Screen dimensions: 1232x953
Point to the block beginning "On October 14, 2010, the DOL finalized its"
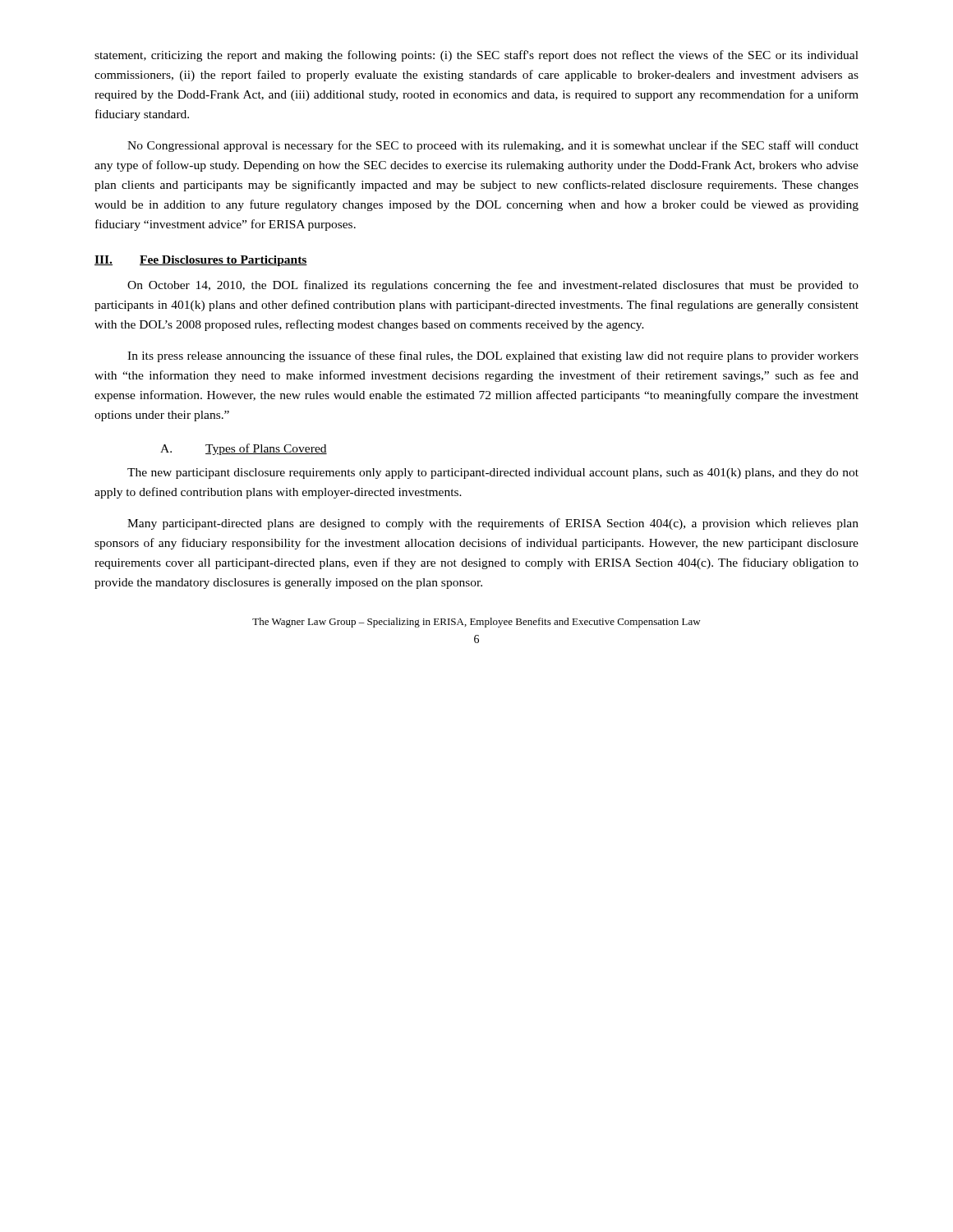[x=476, y=304]
